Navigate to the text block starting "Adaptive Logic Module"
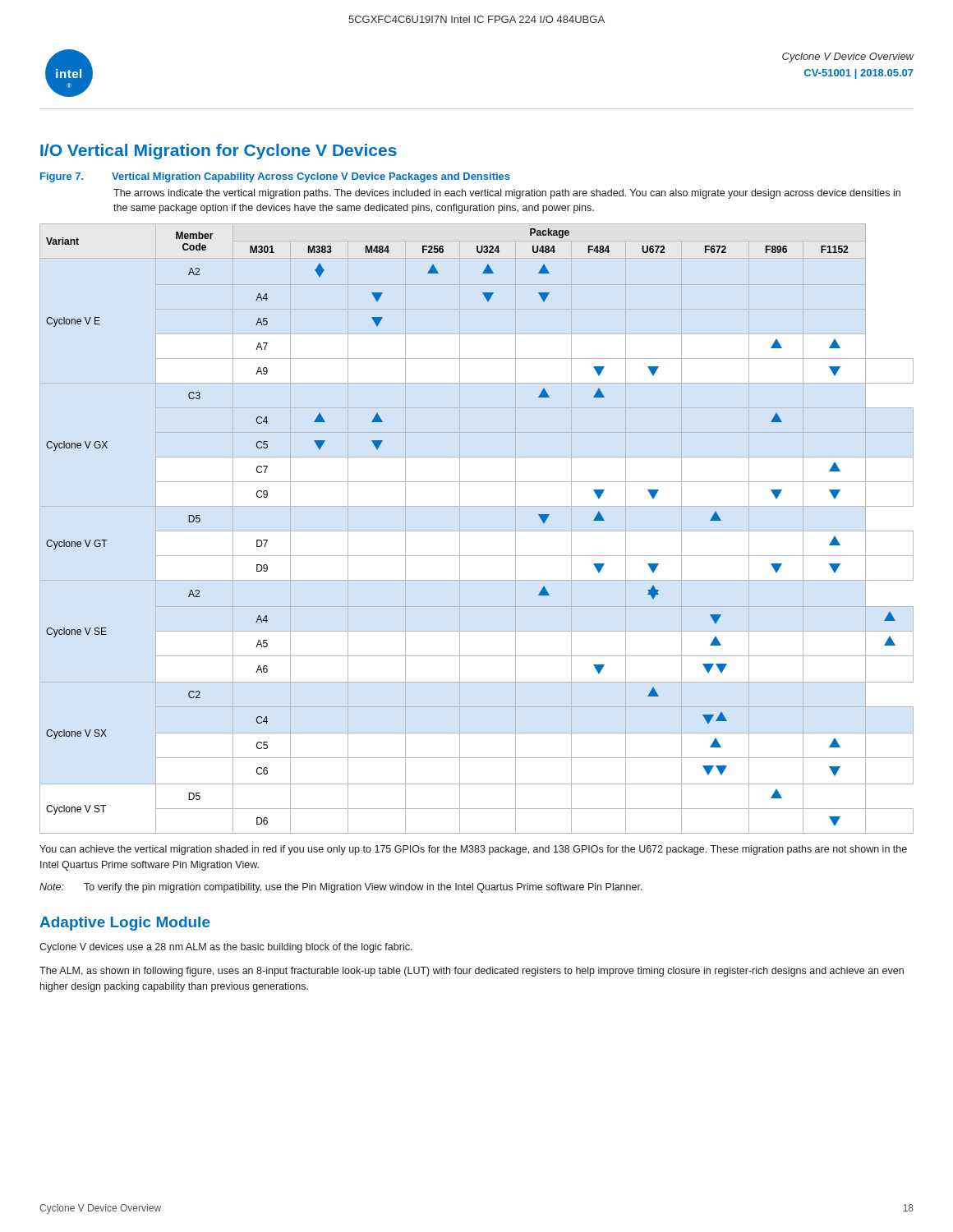 point(125,922)
